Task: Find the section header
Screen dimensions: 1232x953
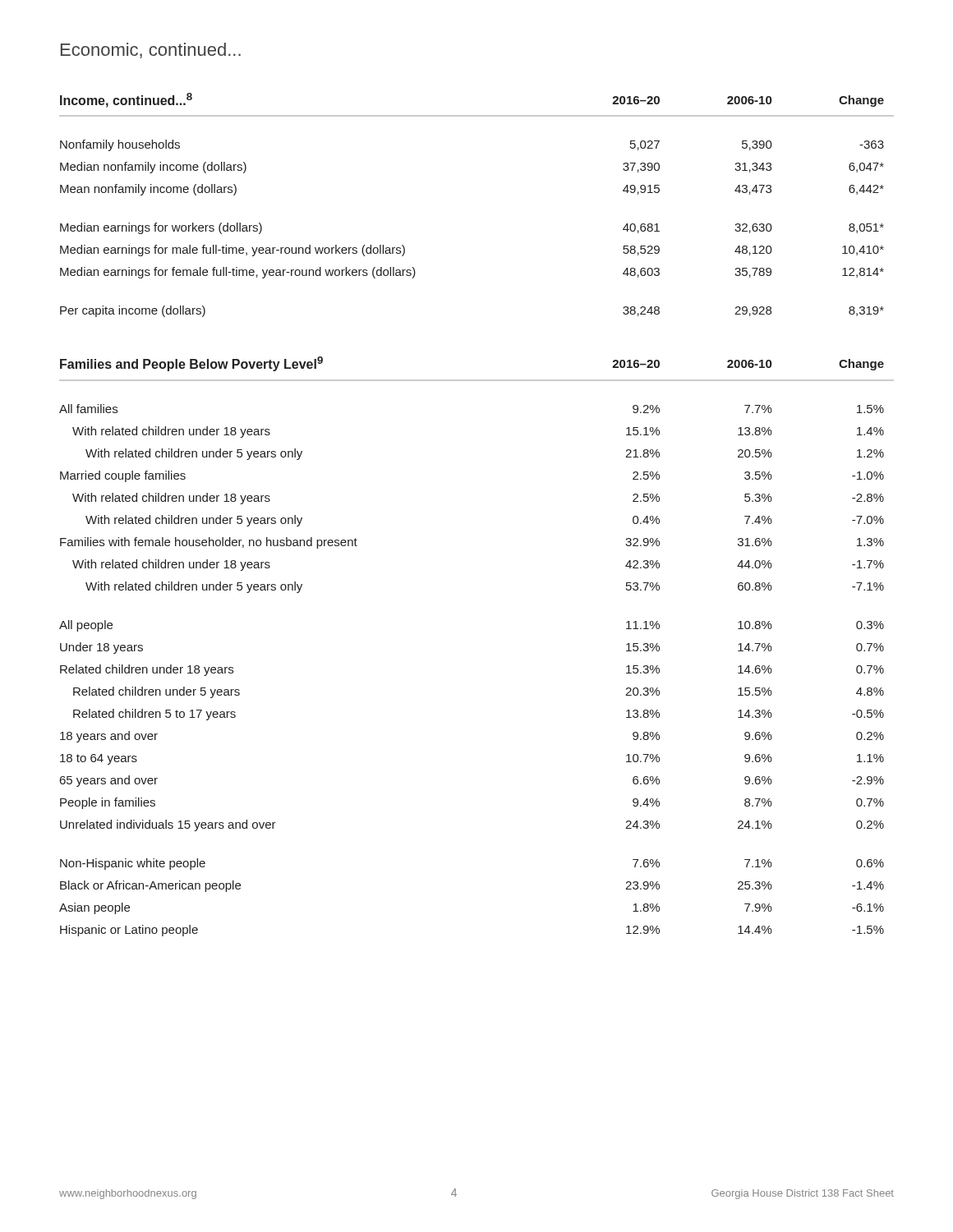Action: (x=151, y=50)
